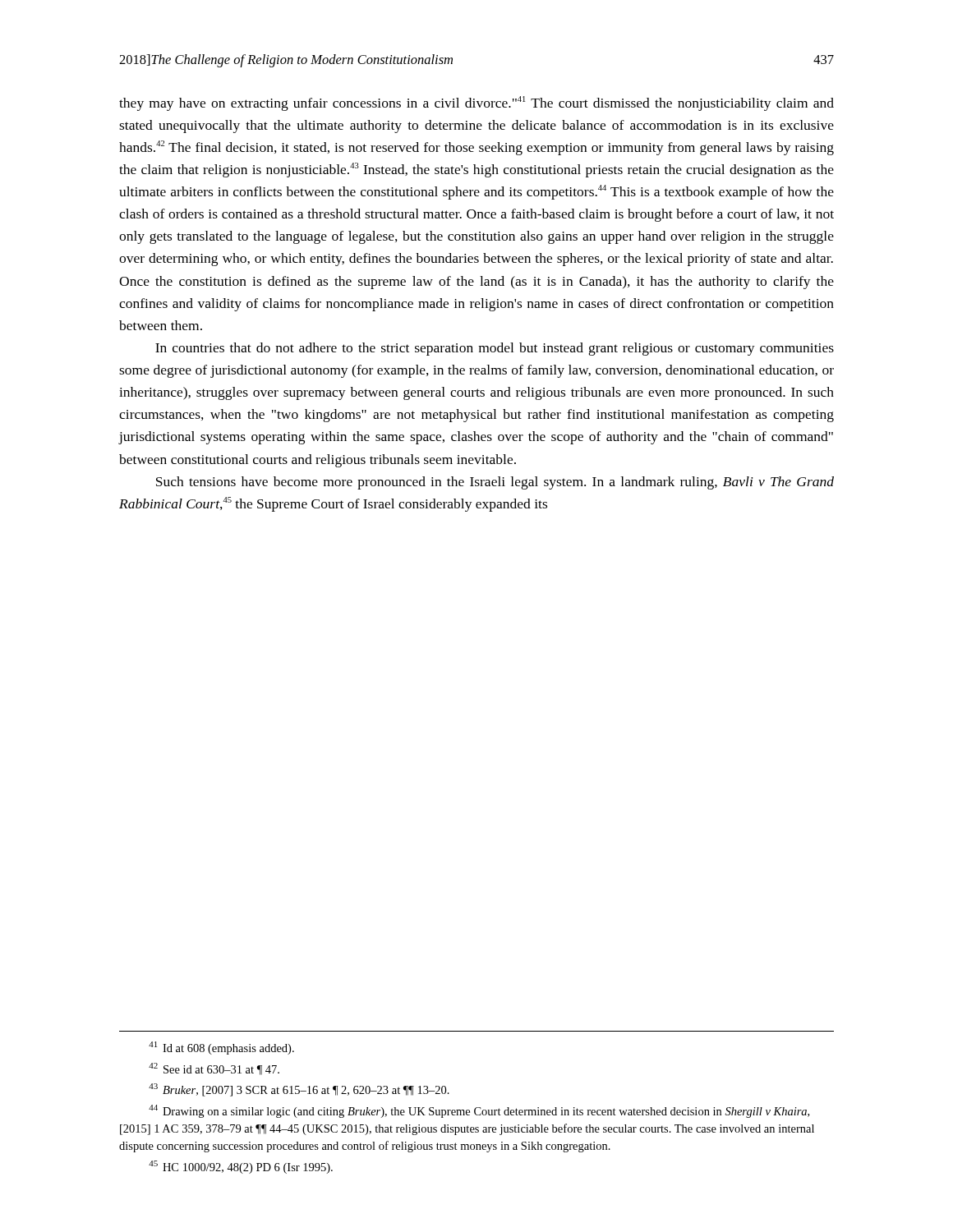Click on the text block starting "42 See id"

coord(214,1069)
